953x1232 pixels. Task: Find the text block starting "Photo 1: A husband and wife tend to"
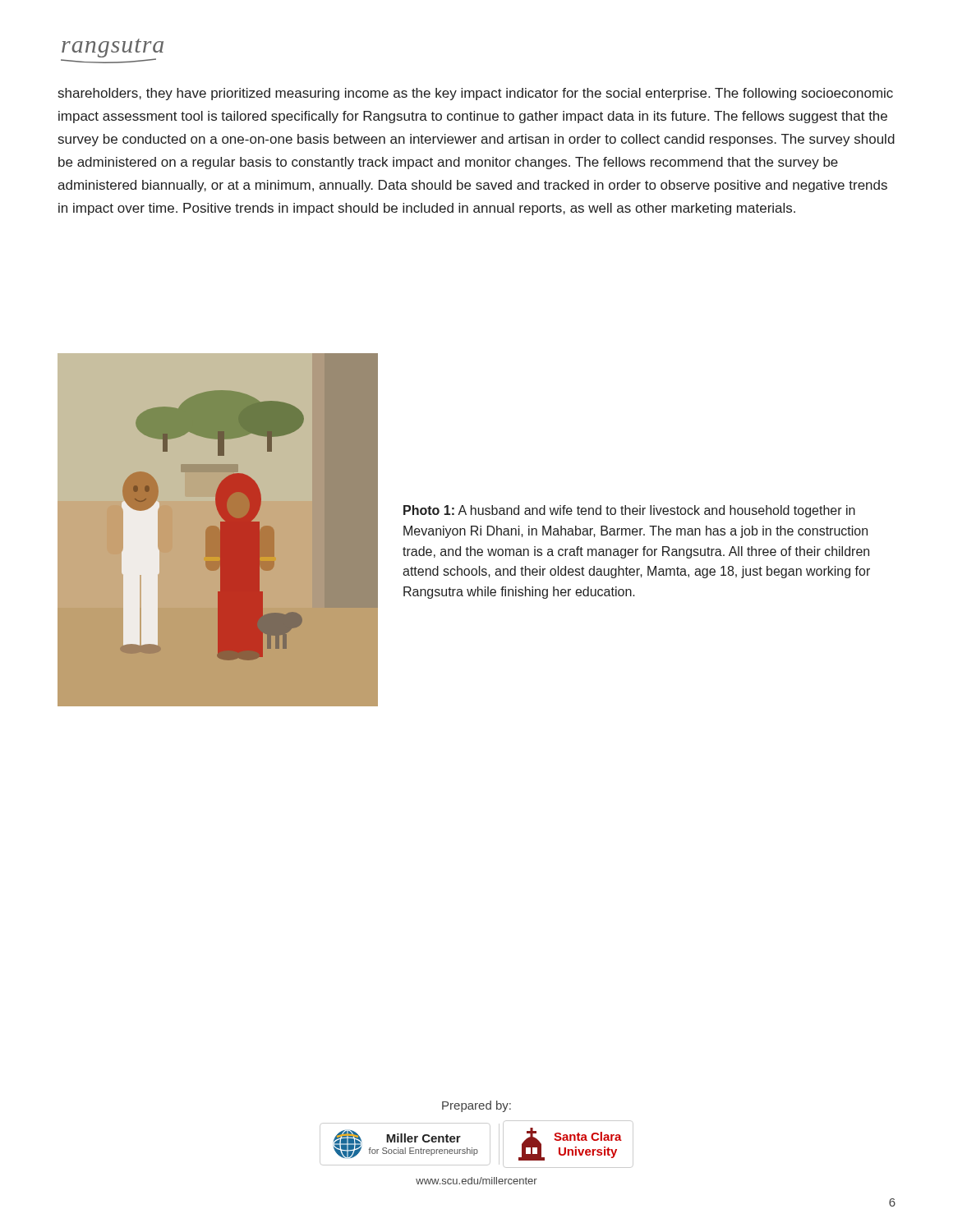[x=636, y=551]
